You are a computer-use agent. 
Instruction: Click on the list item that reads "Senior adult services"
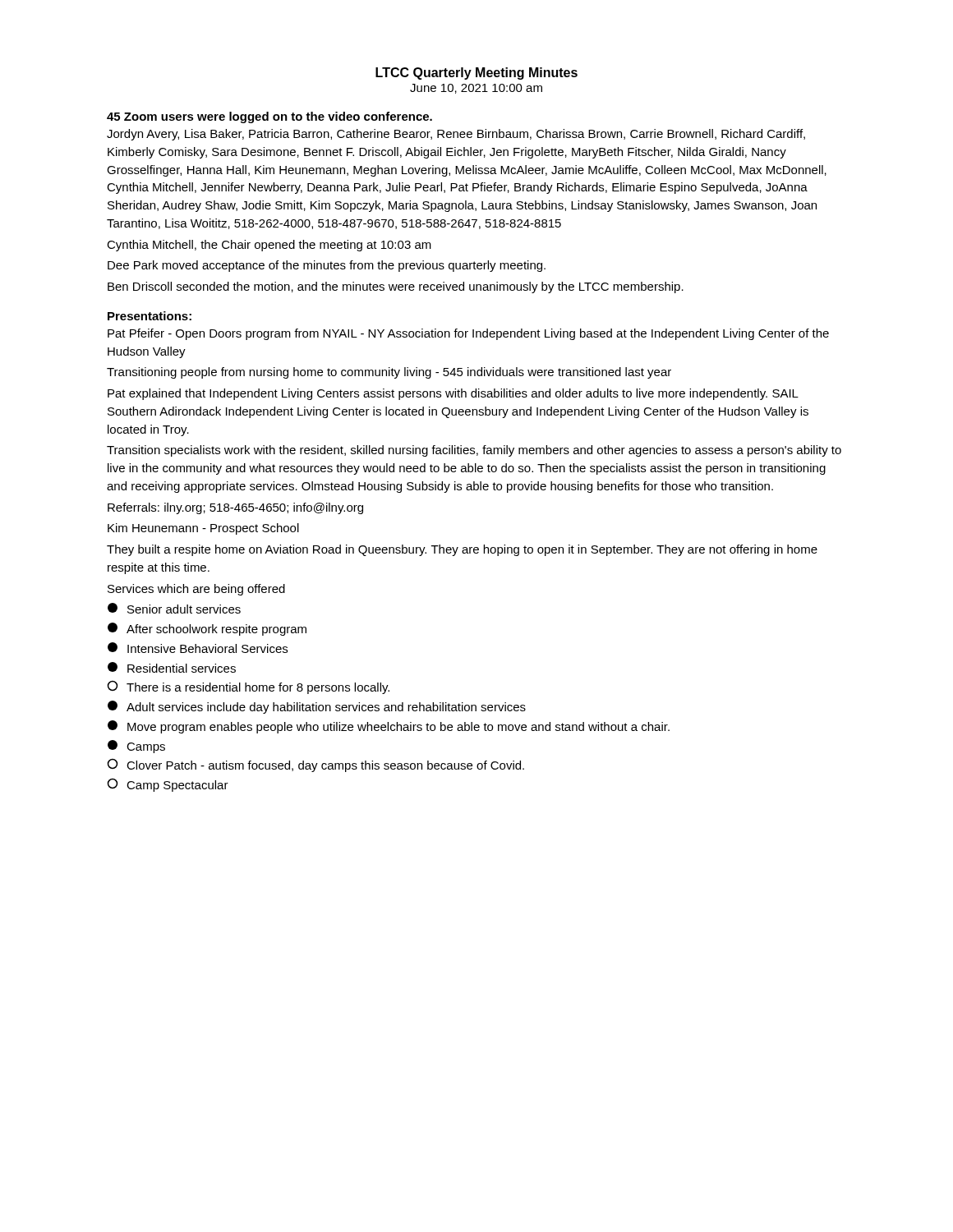tap(174, 610)
